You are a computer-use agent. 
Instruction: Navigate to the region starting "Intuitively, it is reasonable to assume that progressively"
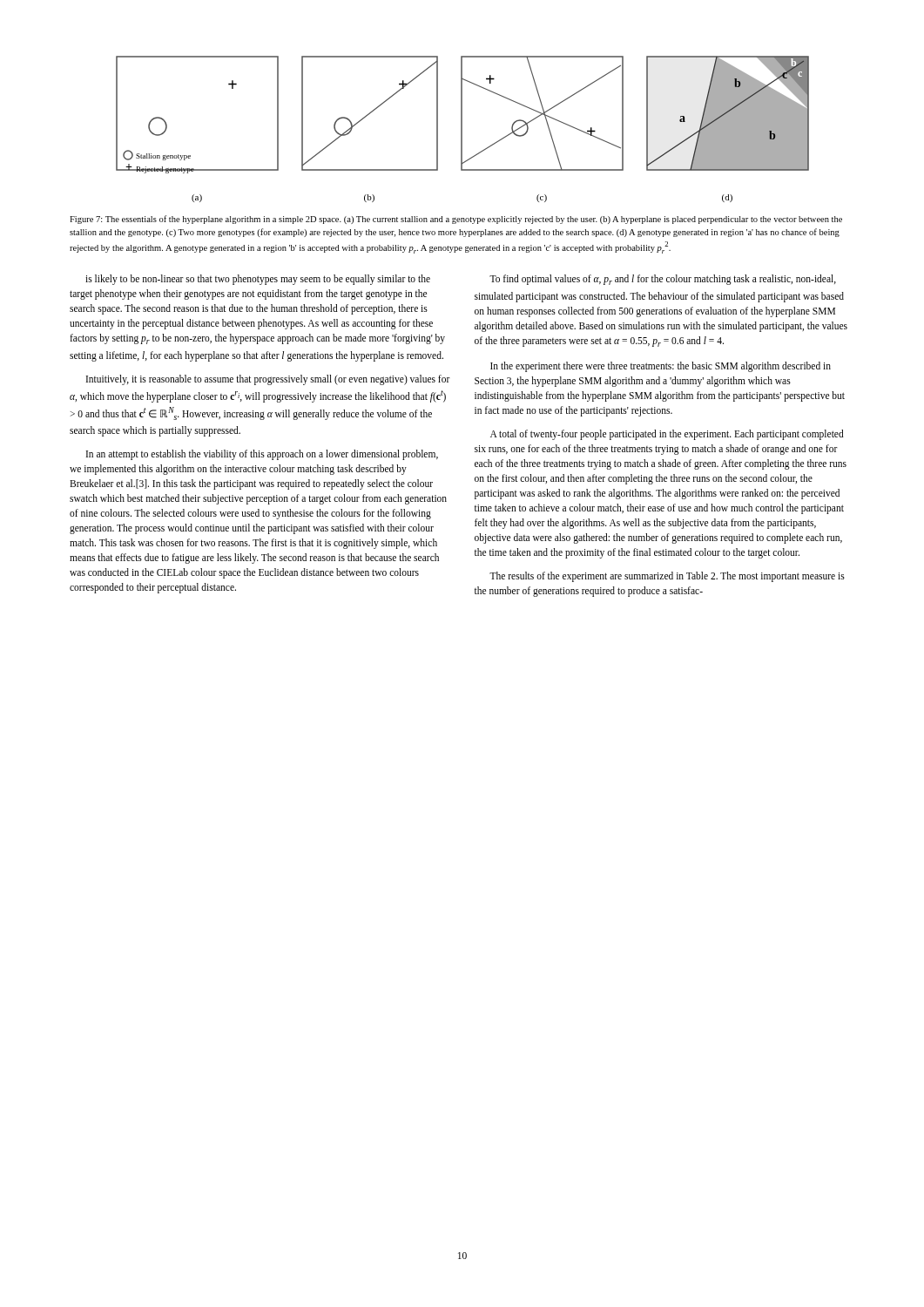(260, 405)
